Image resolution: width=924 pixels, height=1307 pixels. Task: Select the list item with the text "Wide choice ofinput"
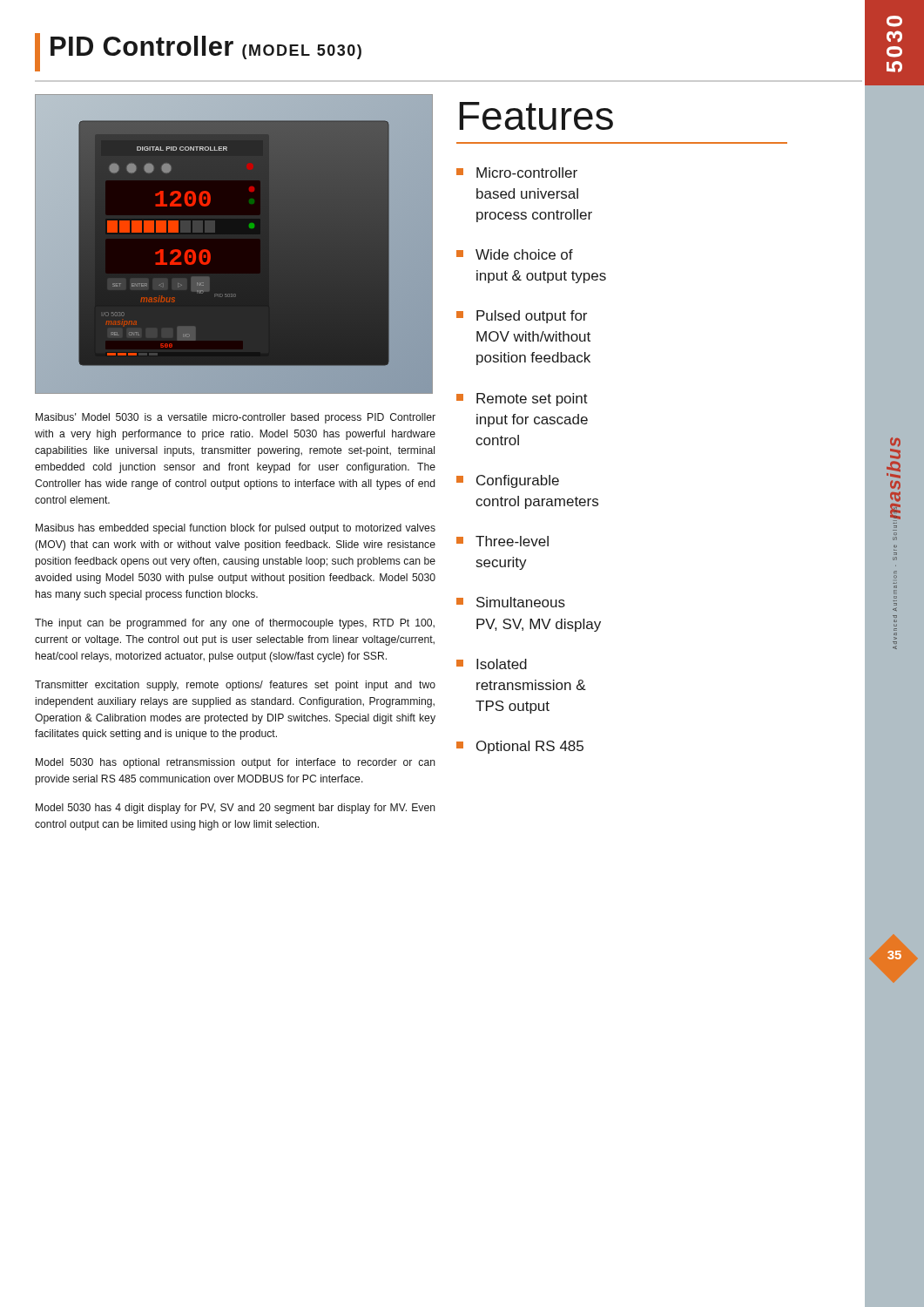pyautogui.click(x=531, y=266)
